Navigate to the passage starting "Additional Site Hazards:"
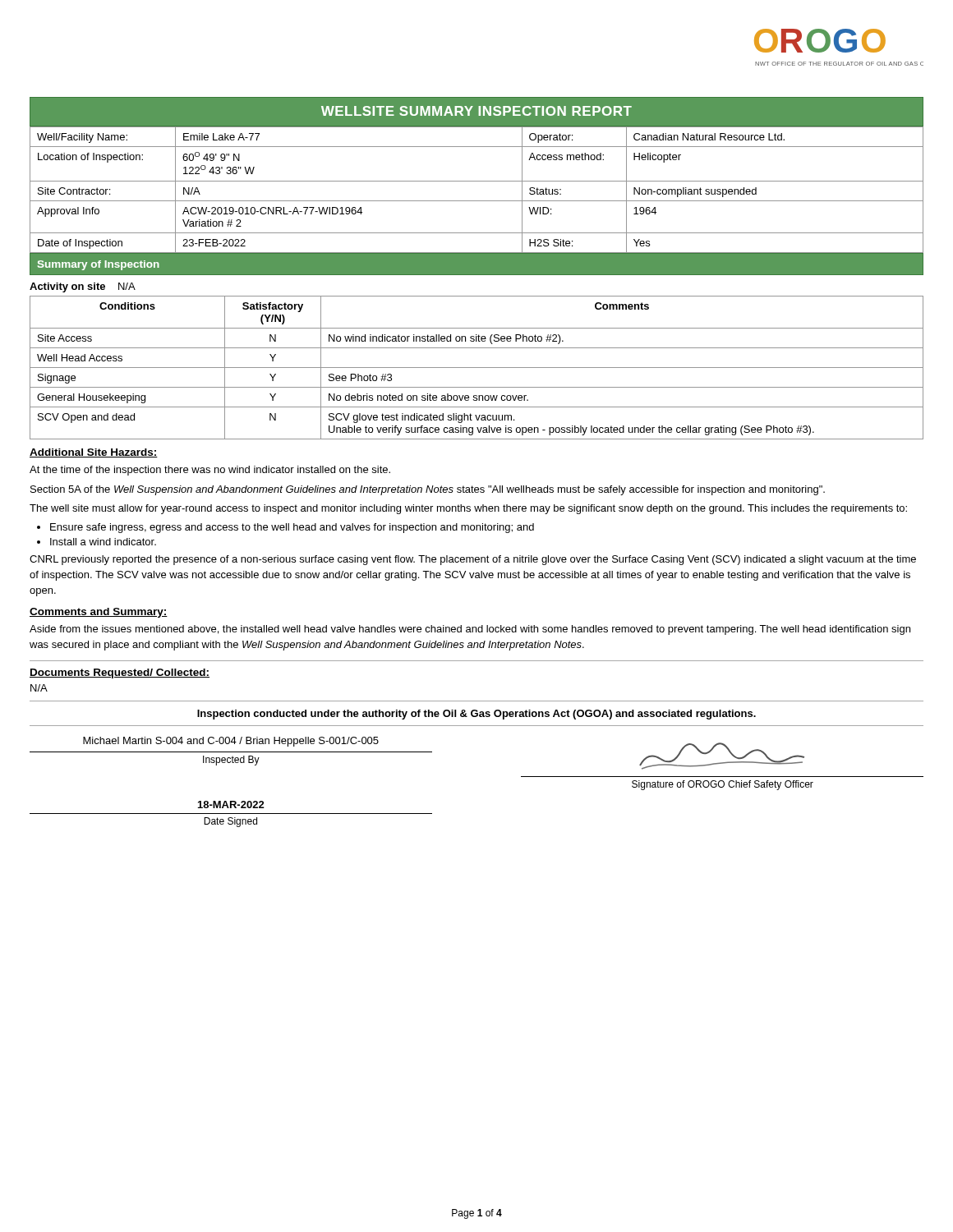 [93, 452]
